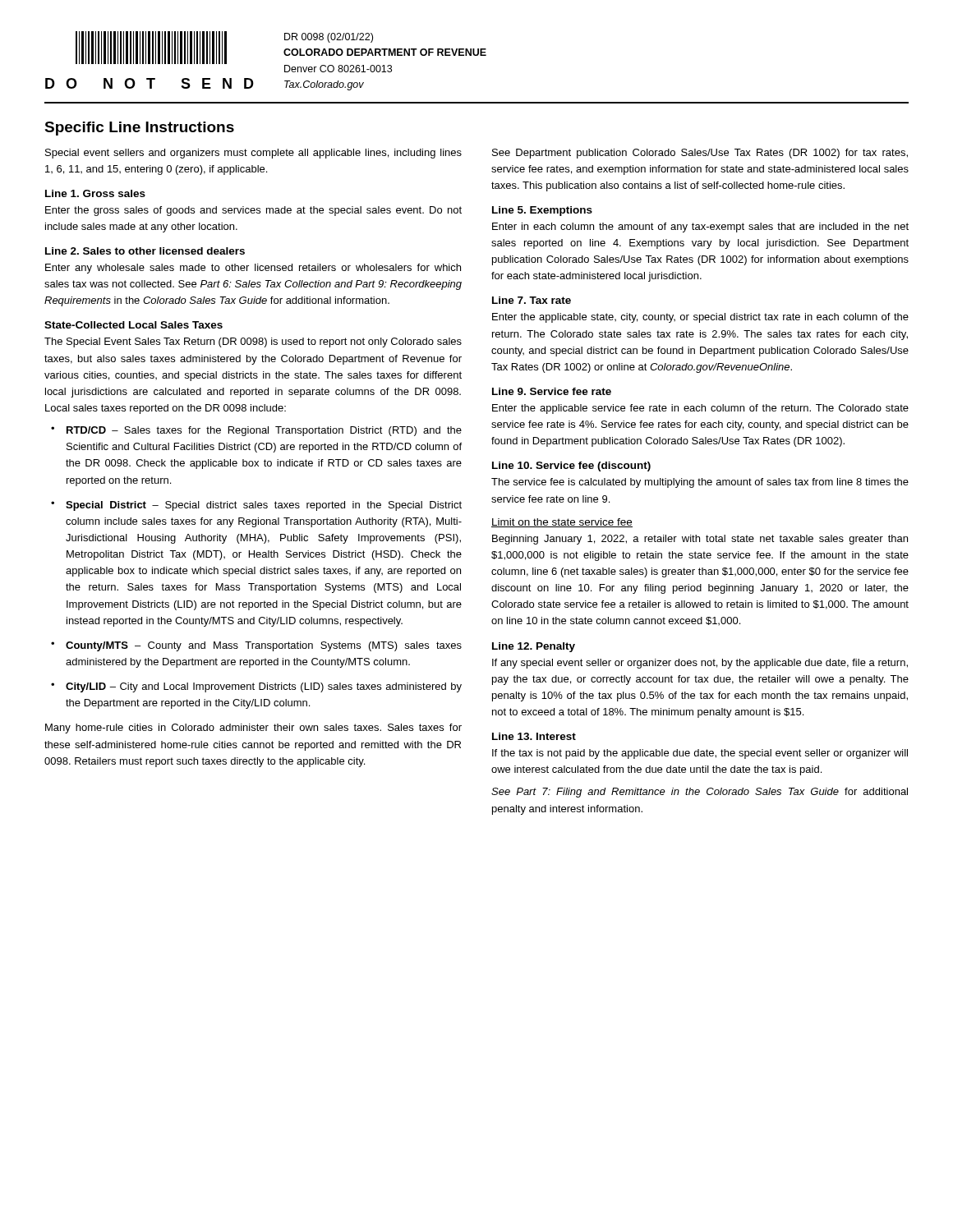Find the section header that reads "Line 12. Penalty"

point(533,646)
